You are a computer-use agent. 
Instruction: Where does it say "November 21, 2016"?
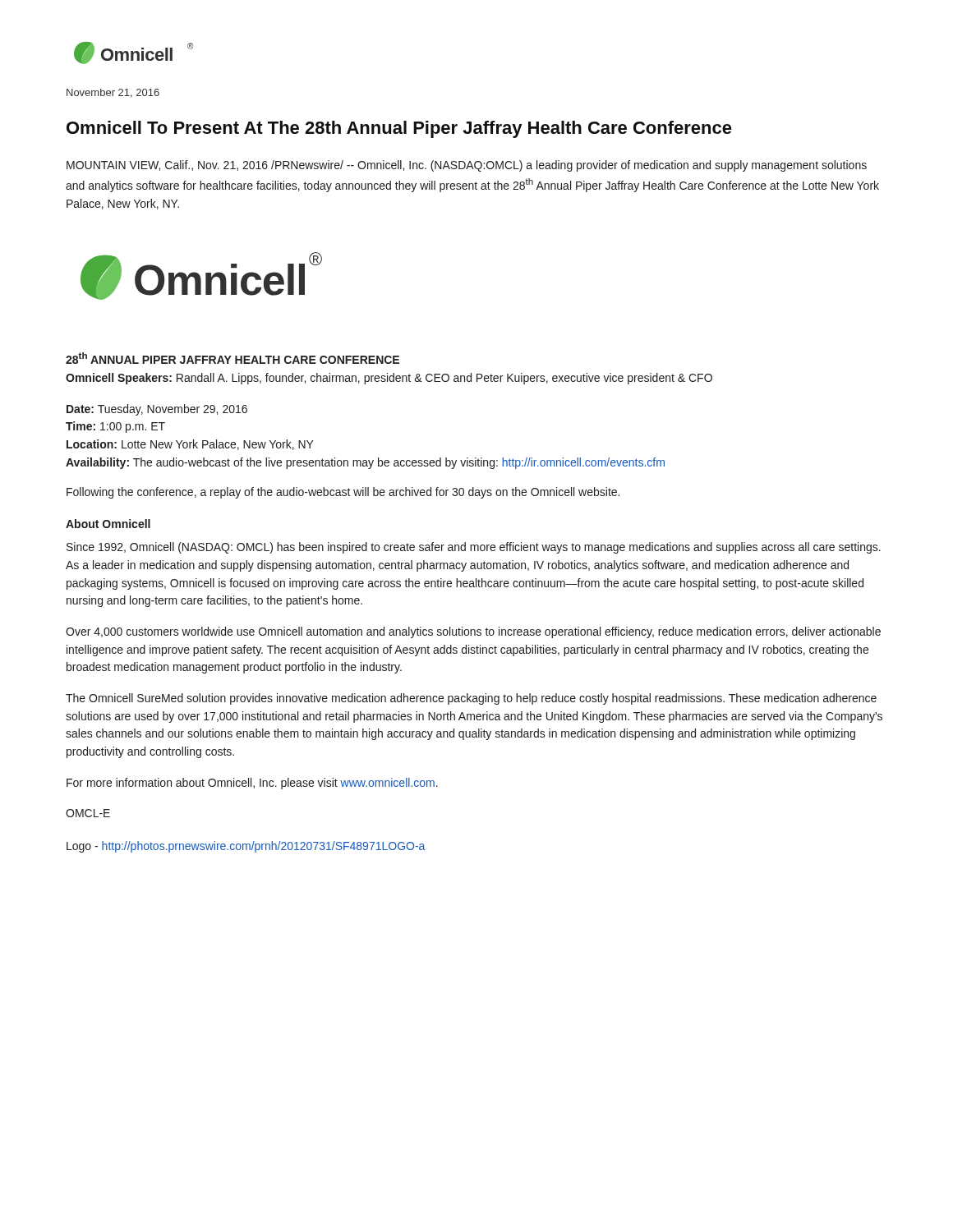(113, 92)
